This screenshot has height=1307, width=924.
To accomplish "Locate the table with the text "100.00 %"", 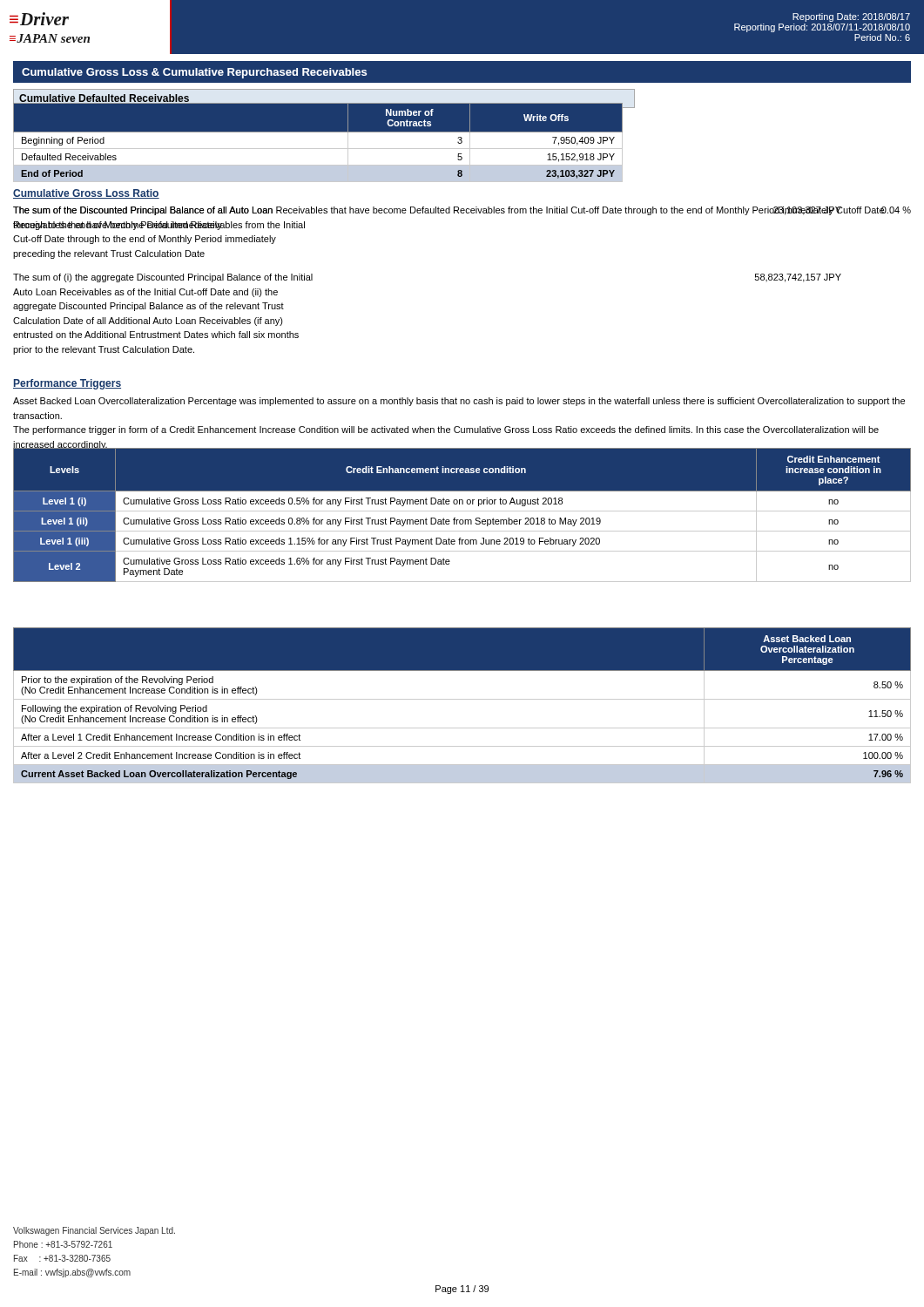I will pyautogui.click(x=462, y=705).
